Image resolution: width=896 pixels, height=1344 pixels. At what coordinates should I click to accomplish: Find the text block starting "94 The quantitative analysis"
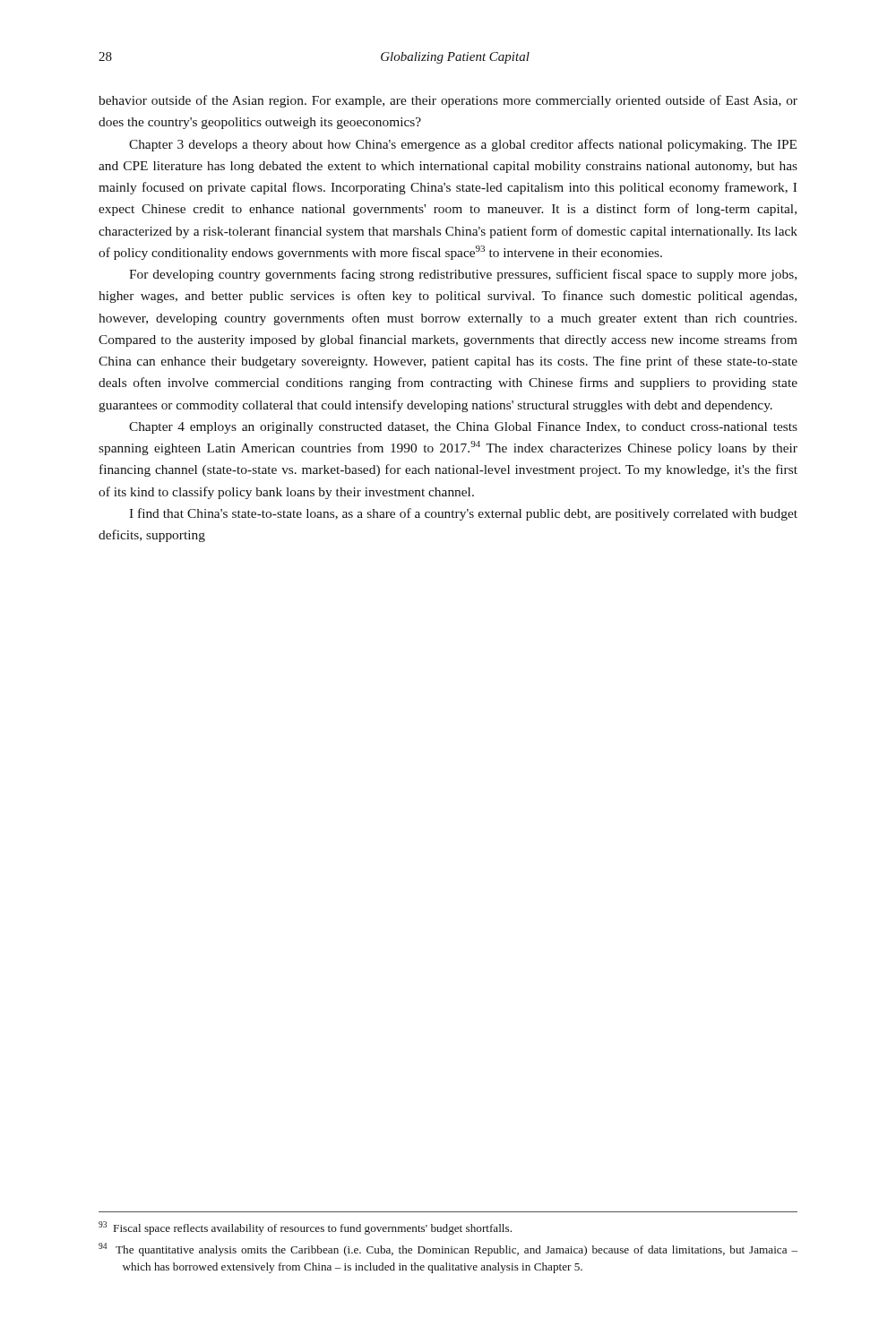pyautogui.click(x=448, y=1258)
